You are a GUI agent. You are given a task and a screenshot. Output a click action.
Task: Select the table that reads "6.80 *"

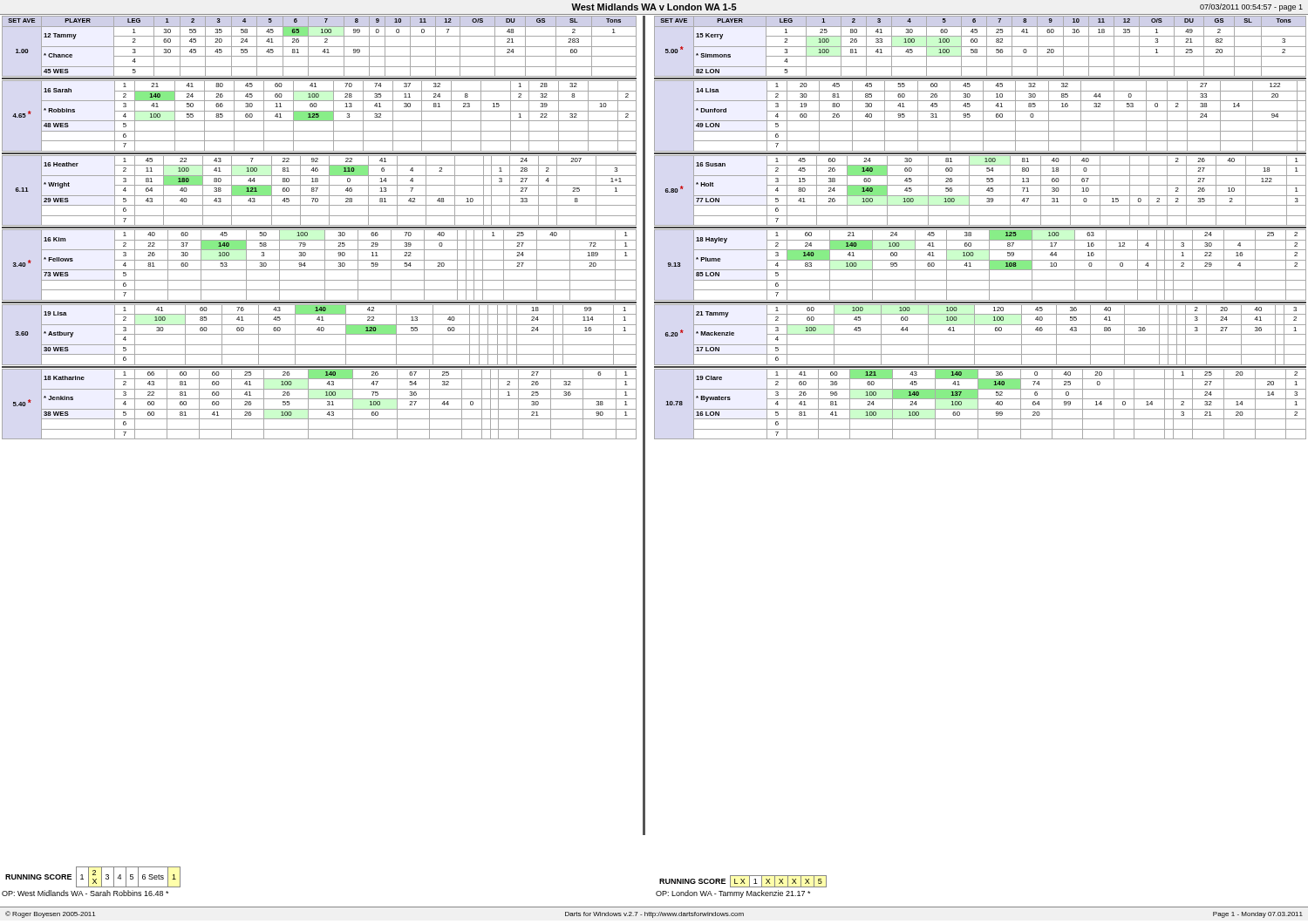pyautogui.click(x=980, y=190)
